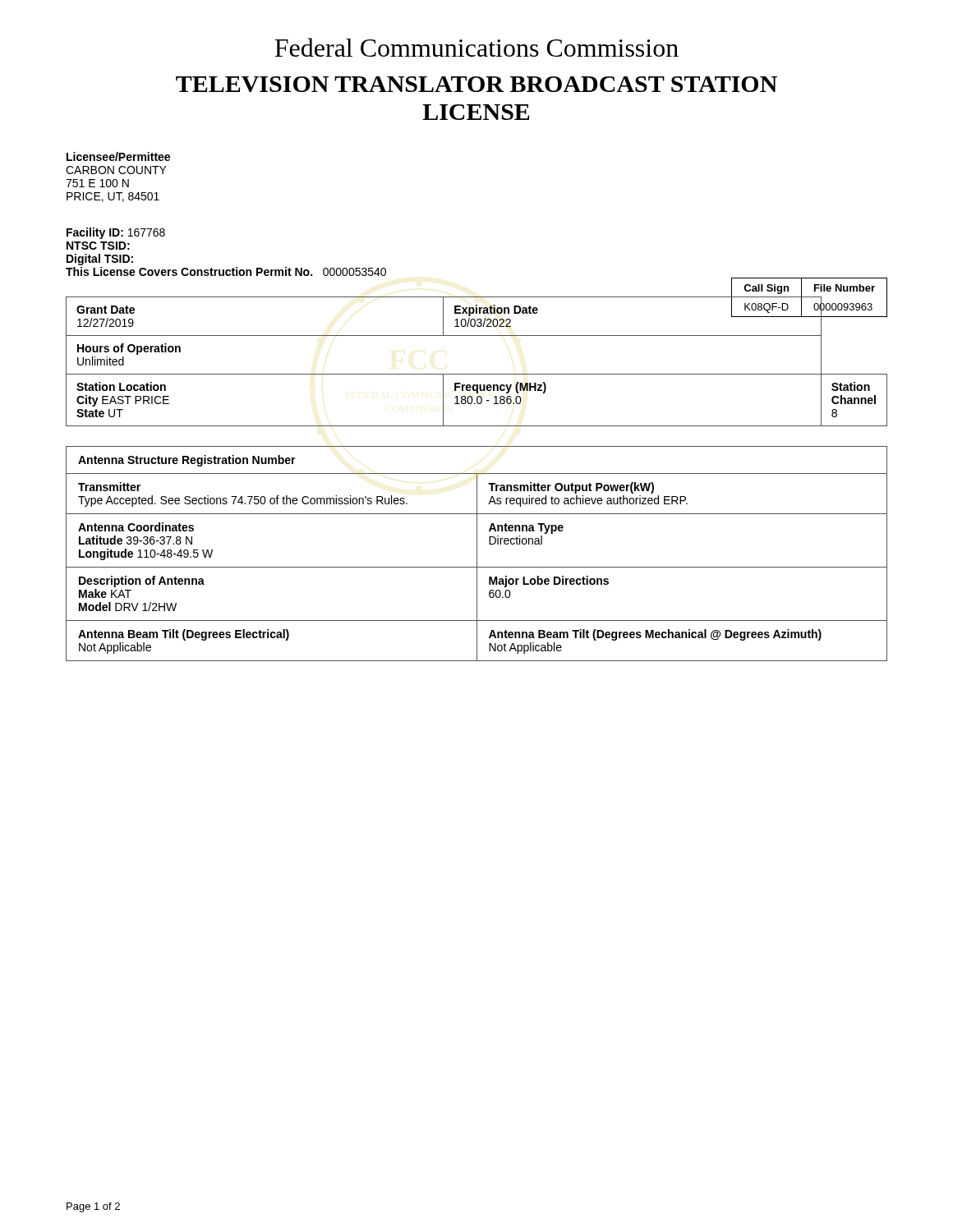Viewport: 953px width, 1232px height.
Task: Find the region starting "Federal Communications Commission"
Action: [x=476, y=48]
